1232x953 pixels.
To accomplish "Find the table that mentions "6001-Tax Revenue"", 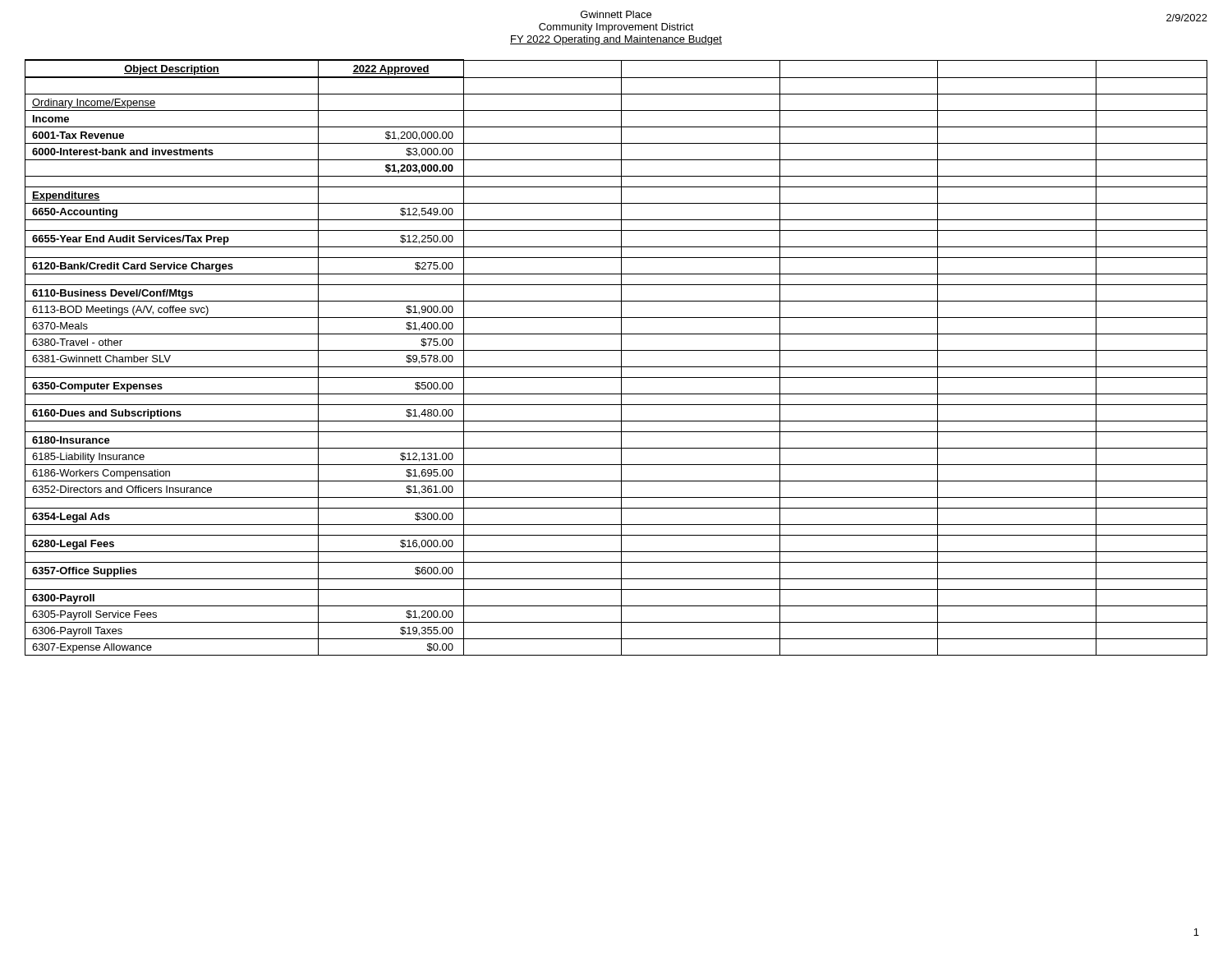I will coord(616,357).
